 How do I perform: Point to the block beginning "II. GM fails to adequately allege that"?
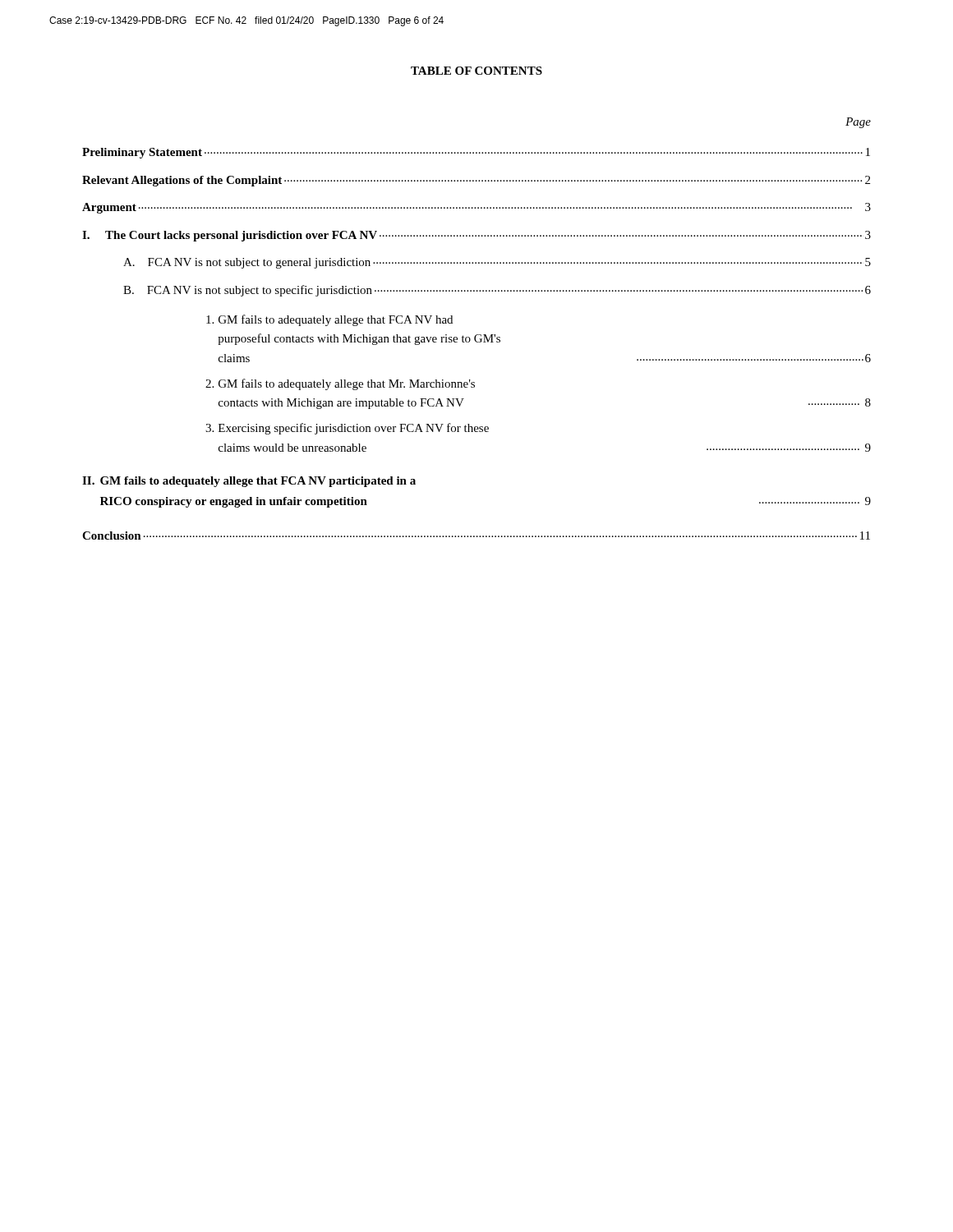coord(249,482)
